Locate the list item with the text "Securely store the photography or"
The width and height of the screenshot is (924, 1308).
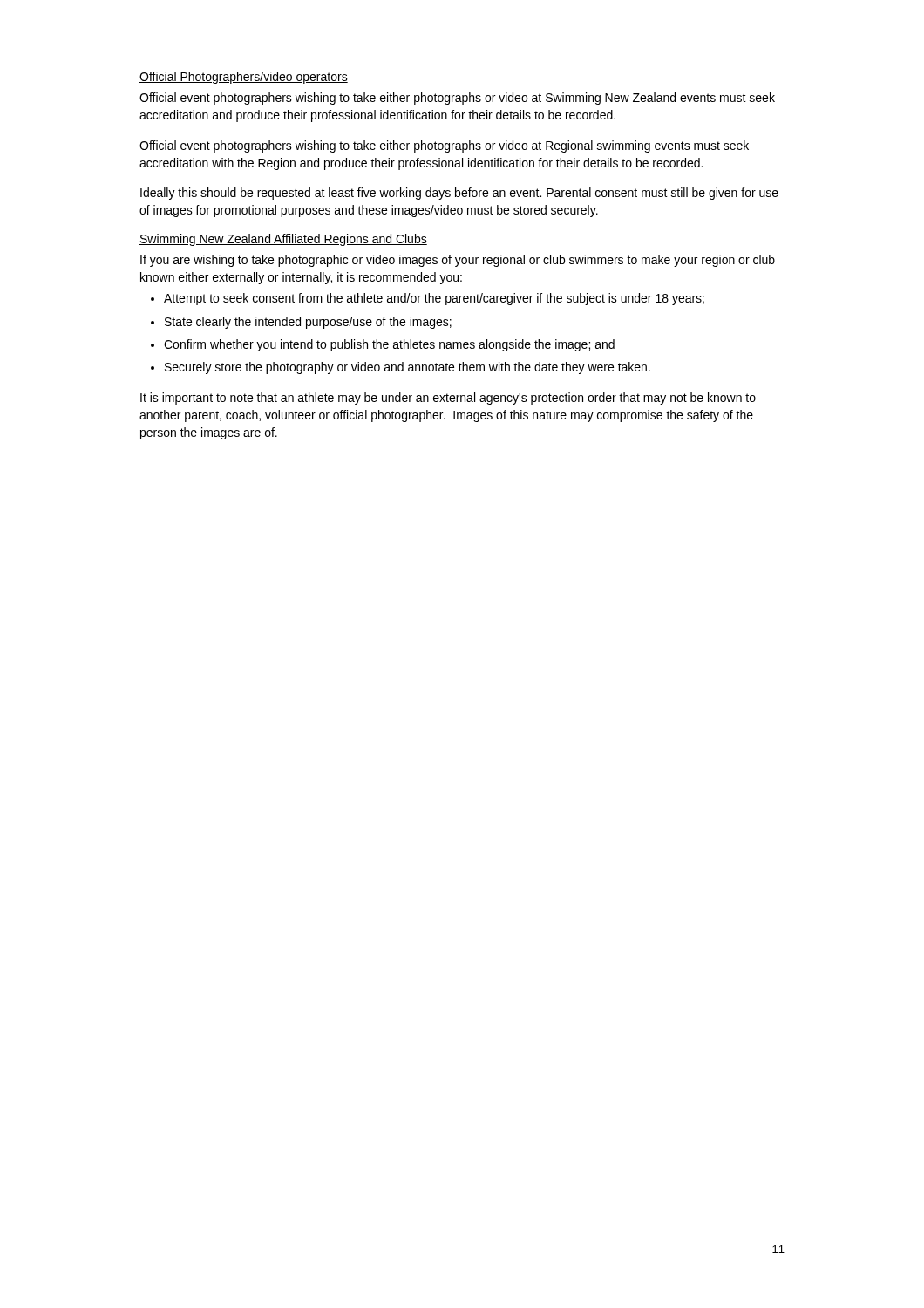pos(407,367)
